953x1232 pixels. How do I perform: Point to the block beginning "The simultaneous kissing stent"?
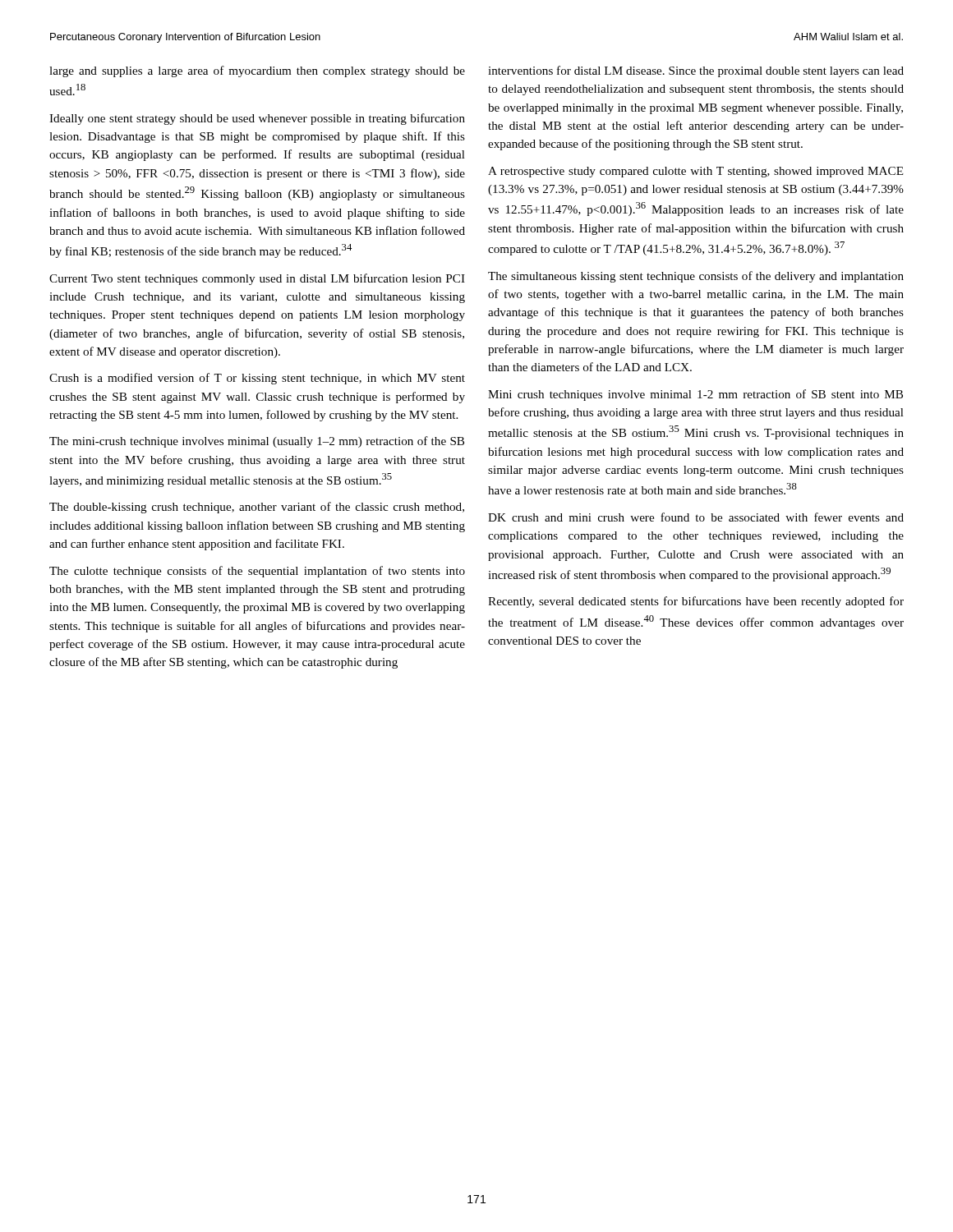coord(696,322)
